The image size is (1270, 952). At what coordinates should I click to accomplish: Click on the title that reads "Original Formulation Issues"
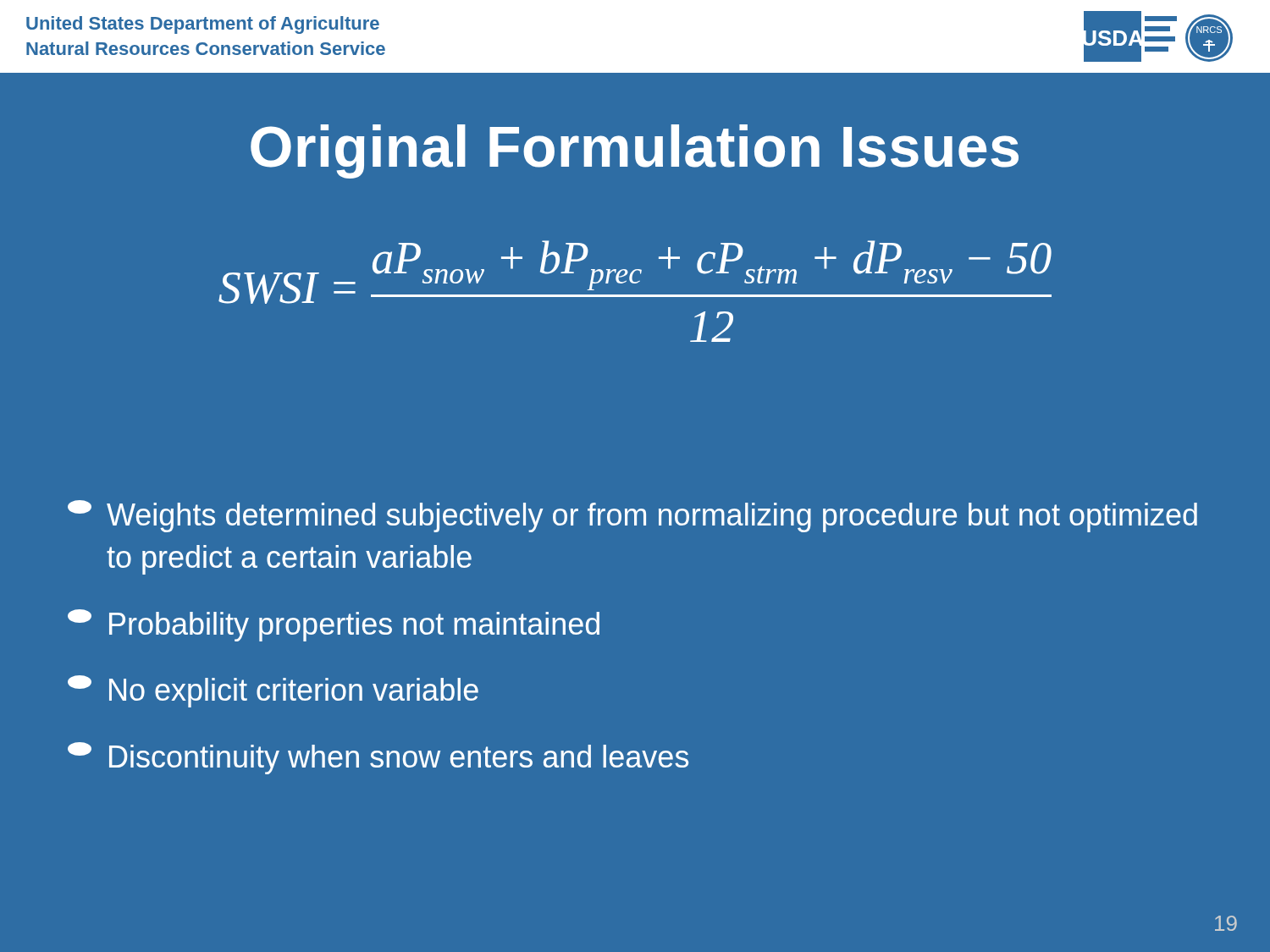coord(635,146)
